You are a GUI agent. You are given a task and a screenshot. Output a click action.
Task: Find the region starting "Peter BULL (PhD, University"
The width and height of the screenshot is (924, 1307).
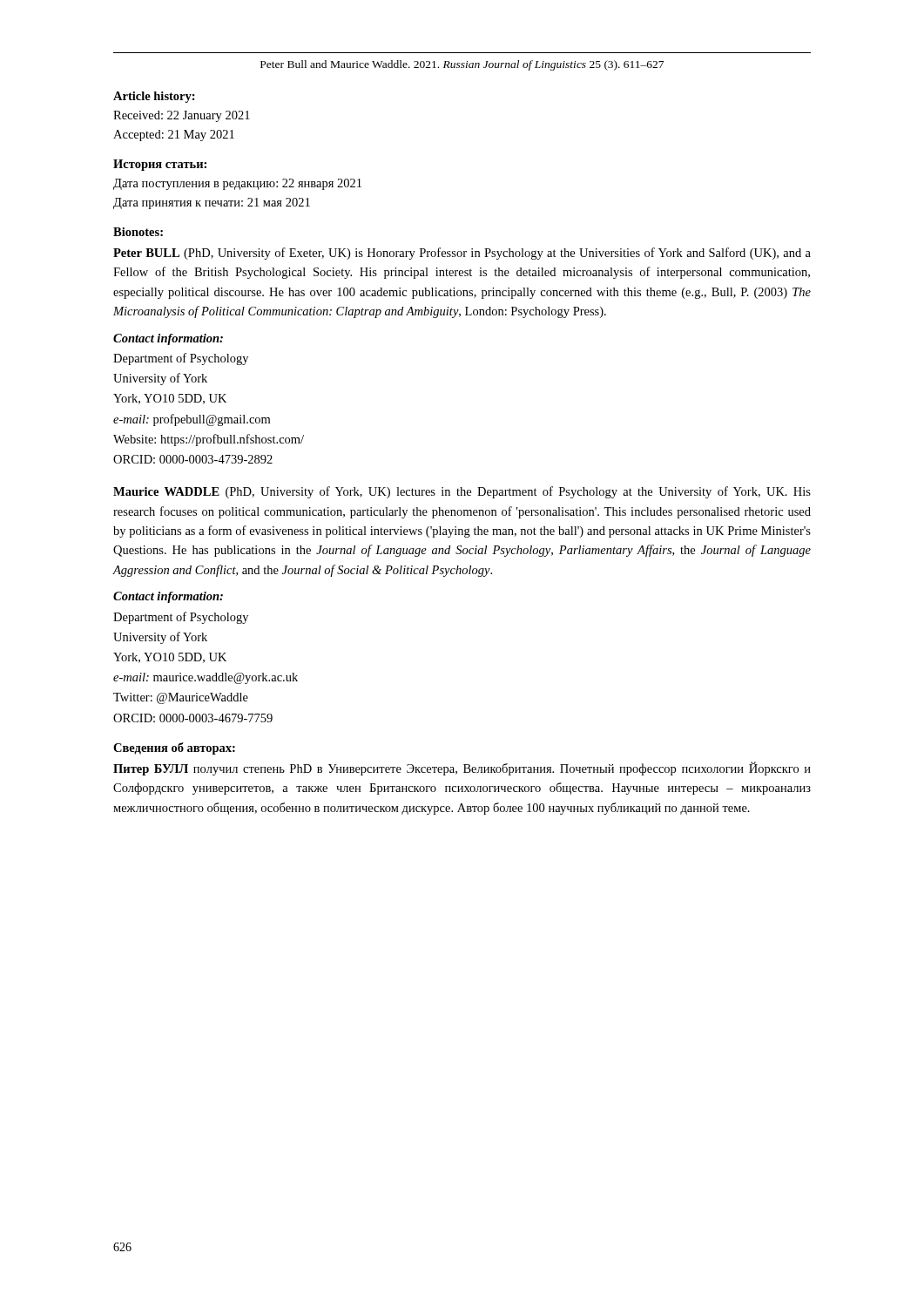[462, 282]
